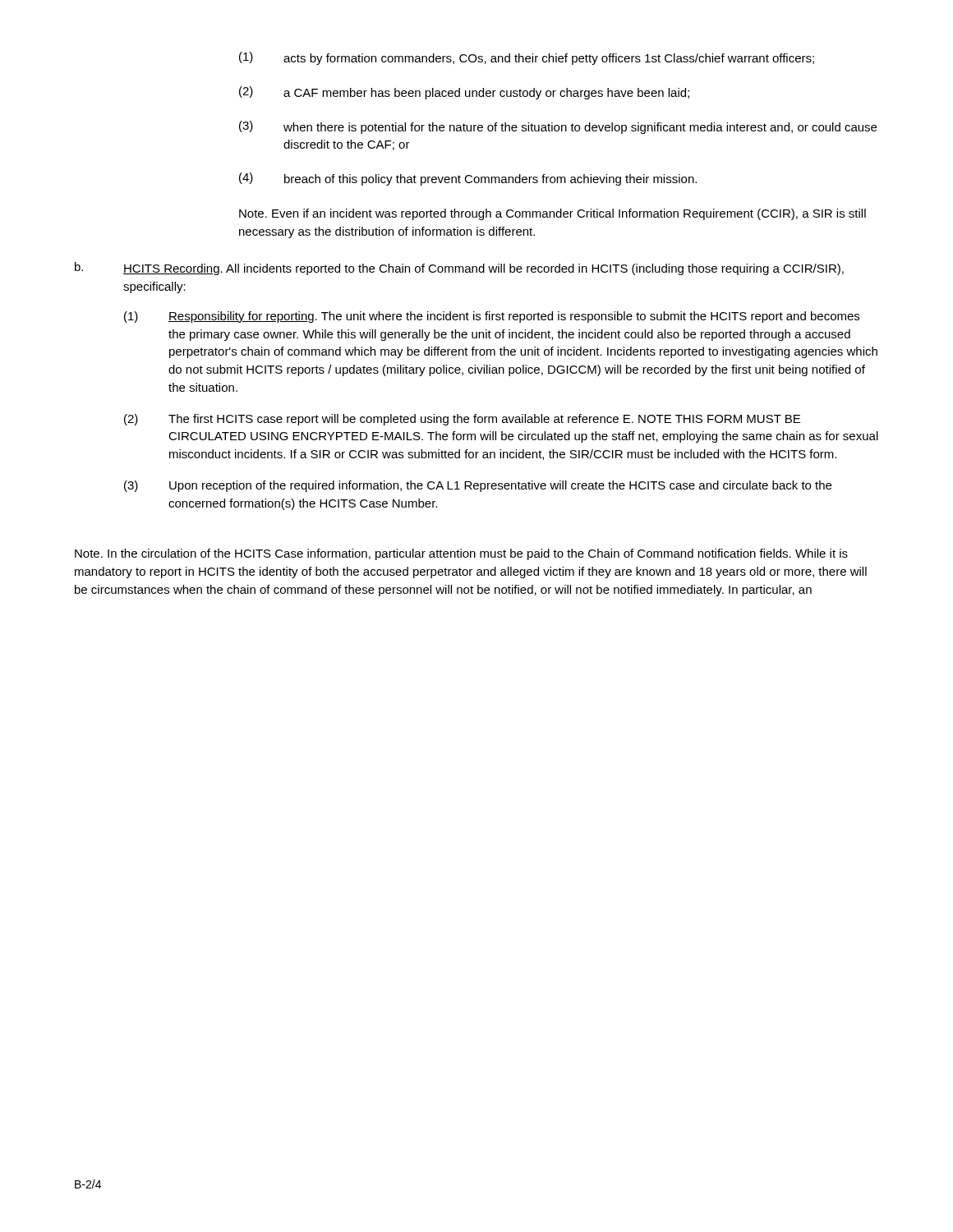Navigate to the text block starting "(3) when there is potential for the"
Screen dimensions: 1232x953
559,136
